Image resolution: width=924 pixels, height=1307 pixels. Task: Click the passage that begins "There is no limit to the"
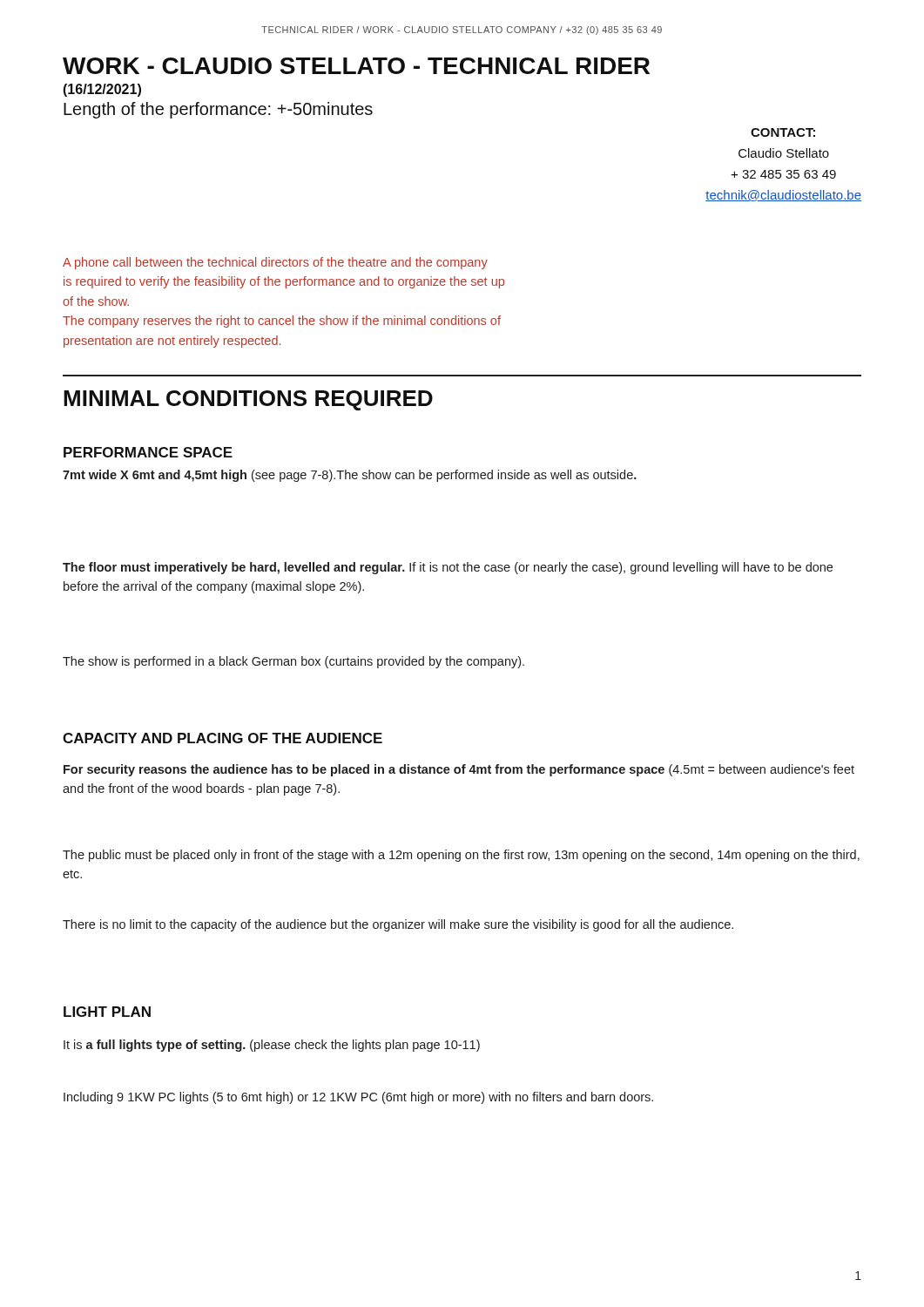pyautogui.click(x=462, y=925)
